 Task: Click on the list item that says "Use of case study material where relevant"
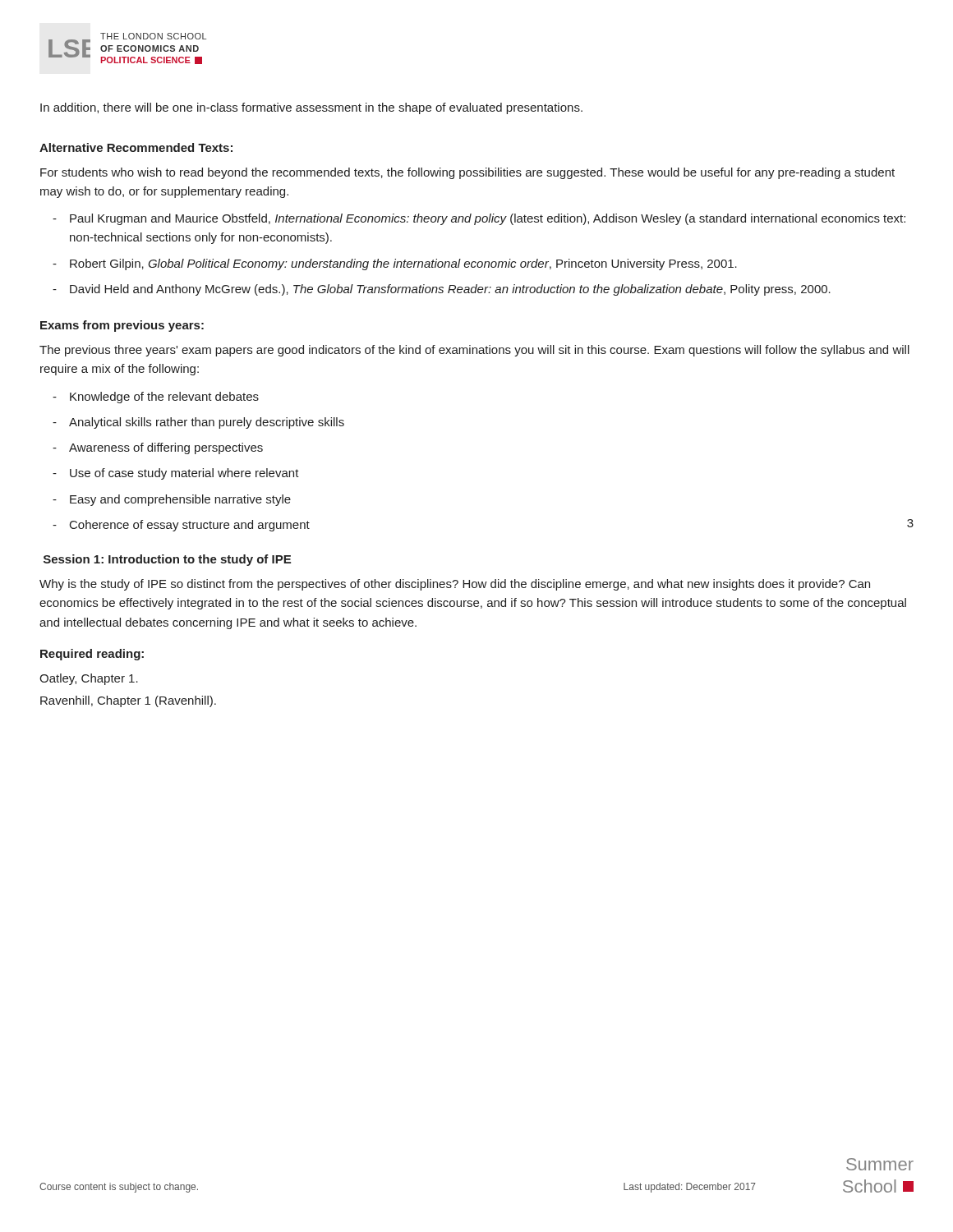click(x=184, y=473)
